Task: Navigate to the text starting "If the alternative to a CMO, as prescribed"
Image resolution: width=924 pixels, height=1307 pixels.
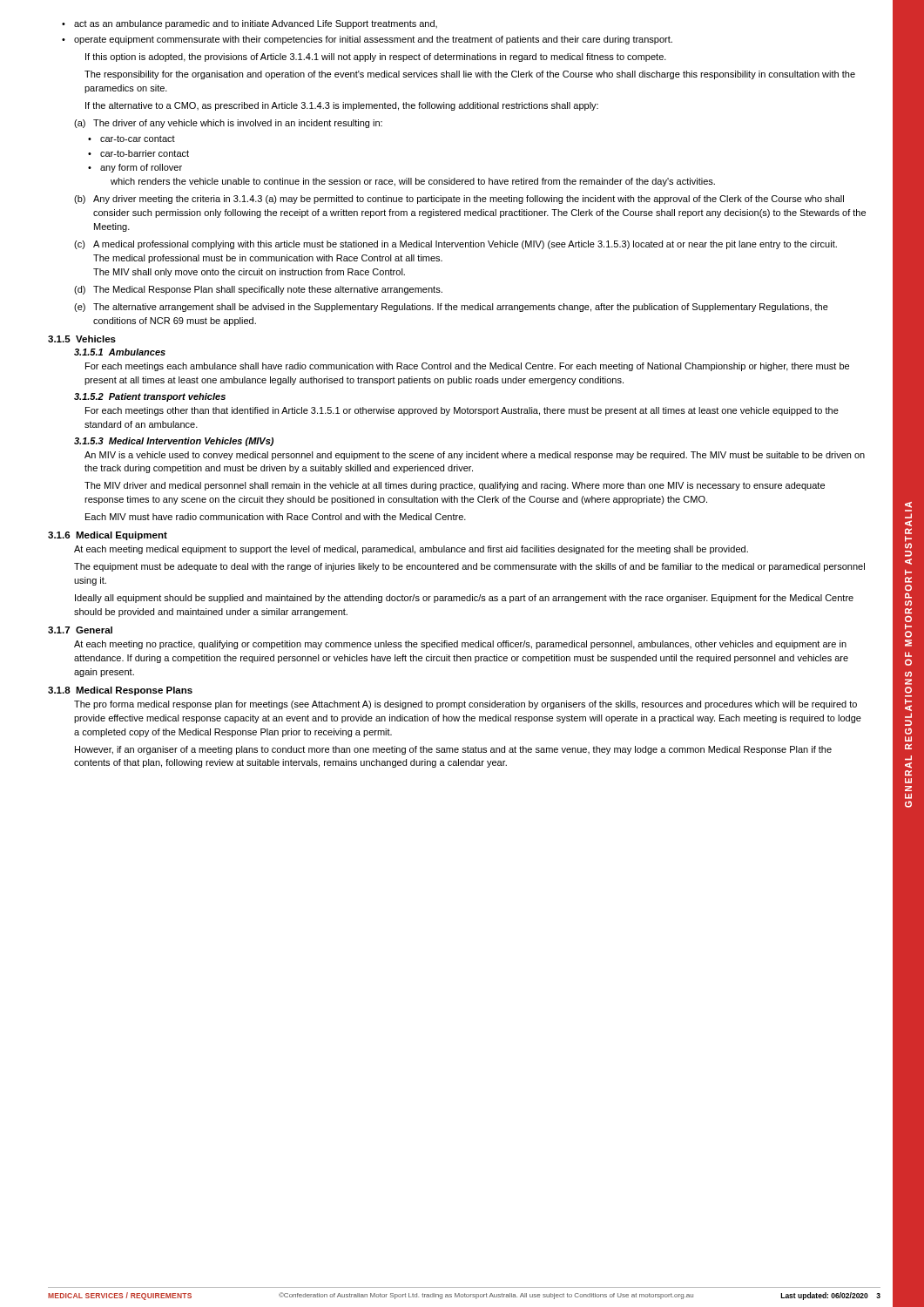Action: click(x=342, y=105)
